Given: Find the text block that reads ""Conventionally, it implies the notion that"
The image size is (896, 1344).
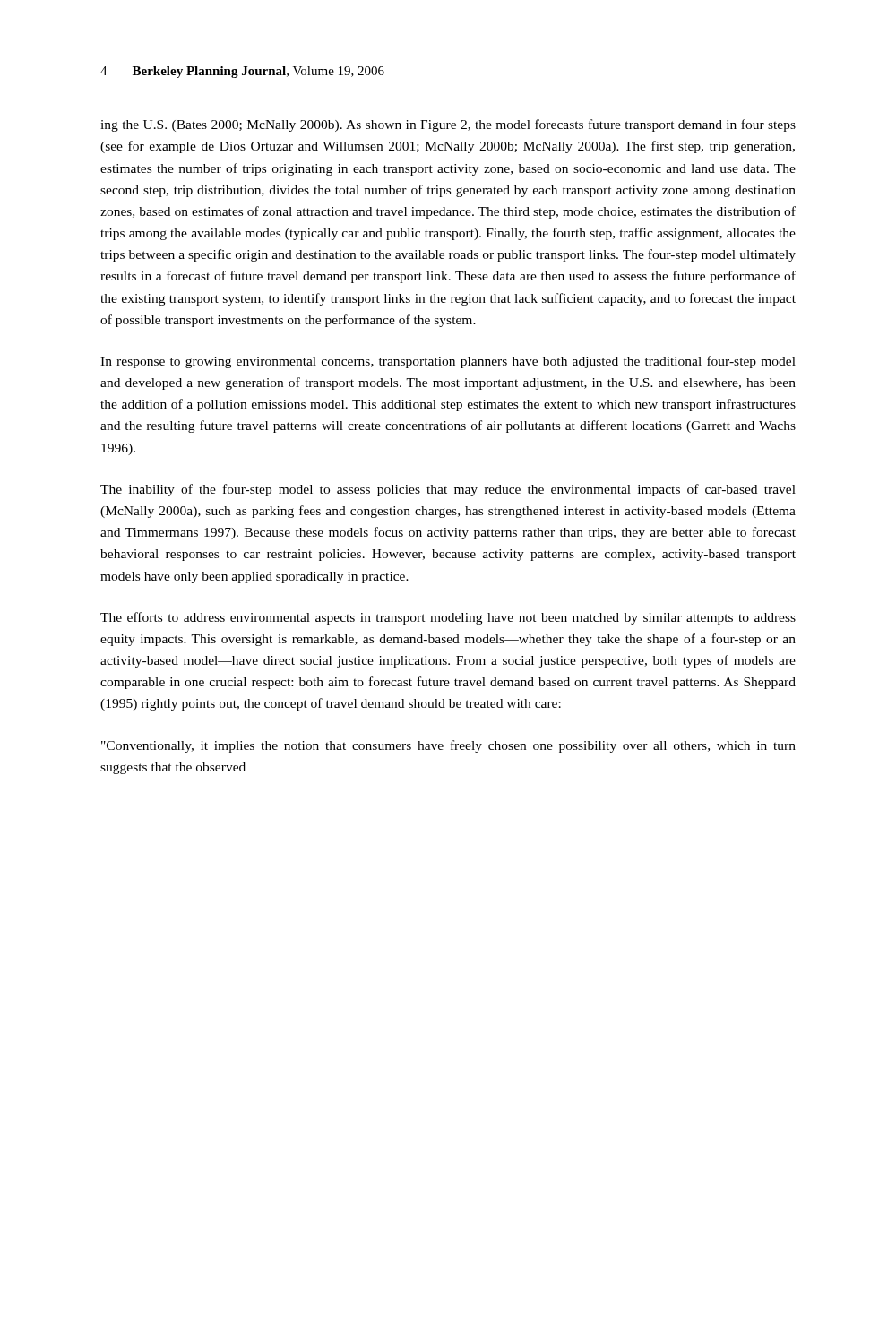Looking at the screenshot, I should coord(448,756).
